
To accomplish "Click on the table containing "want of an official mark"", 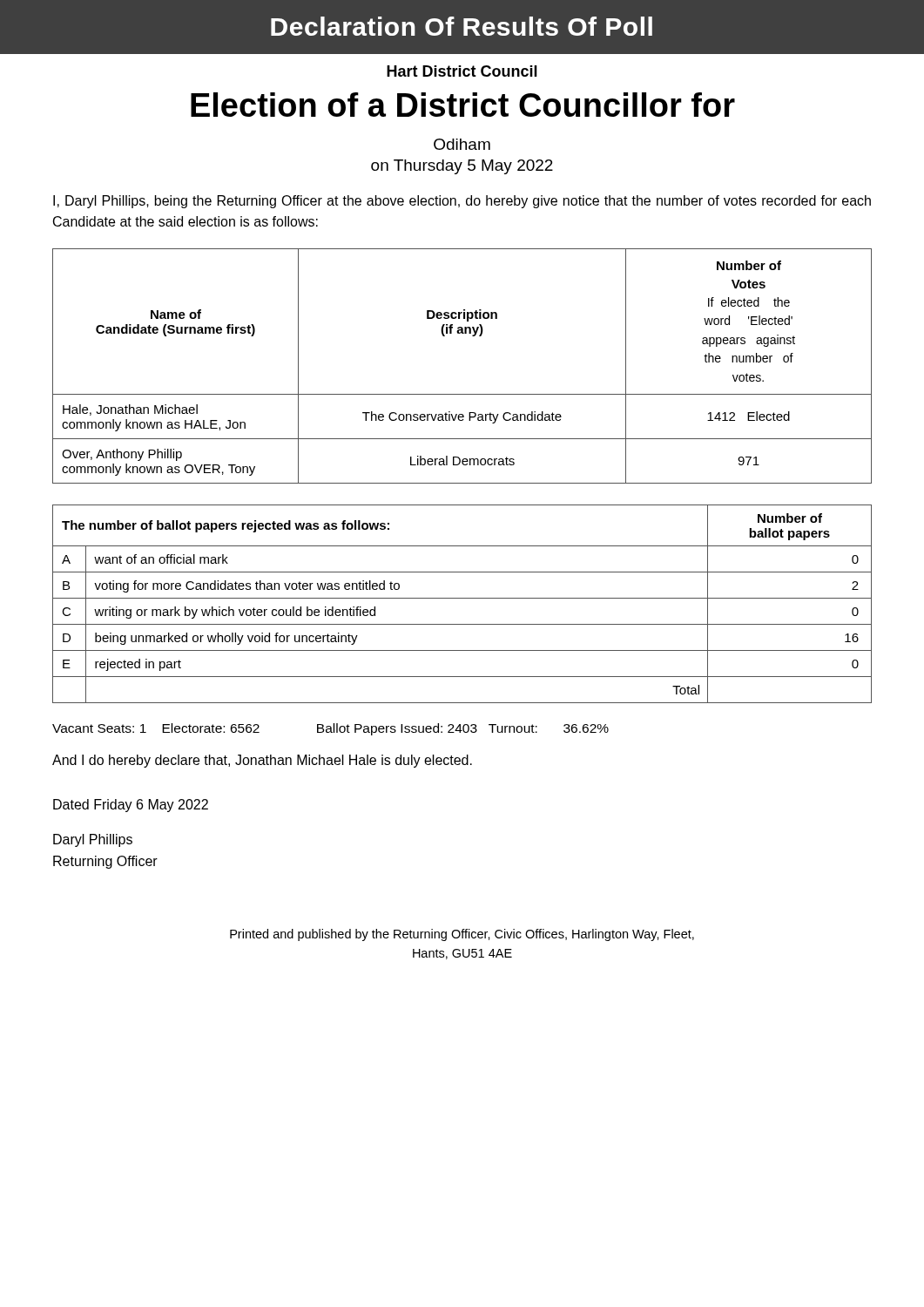I will [462, 603].
